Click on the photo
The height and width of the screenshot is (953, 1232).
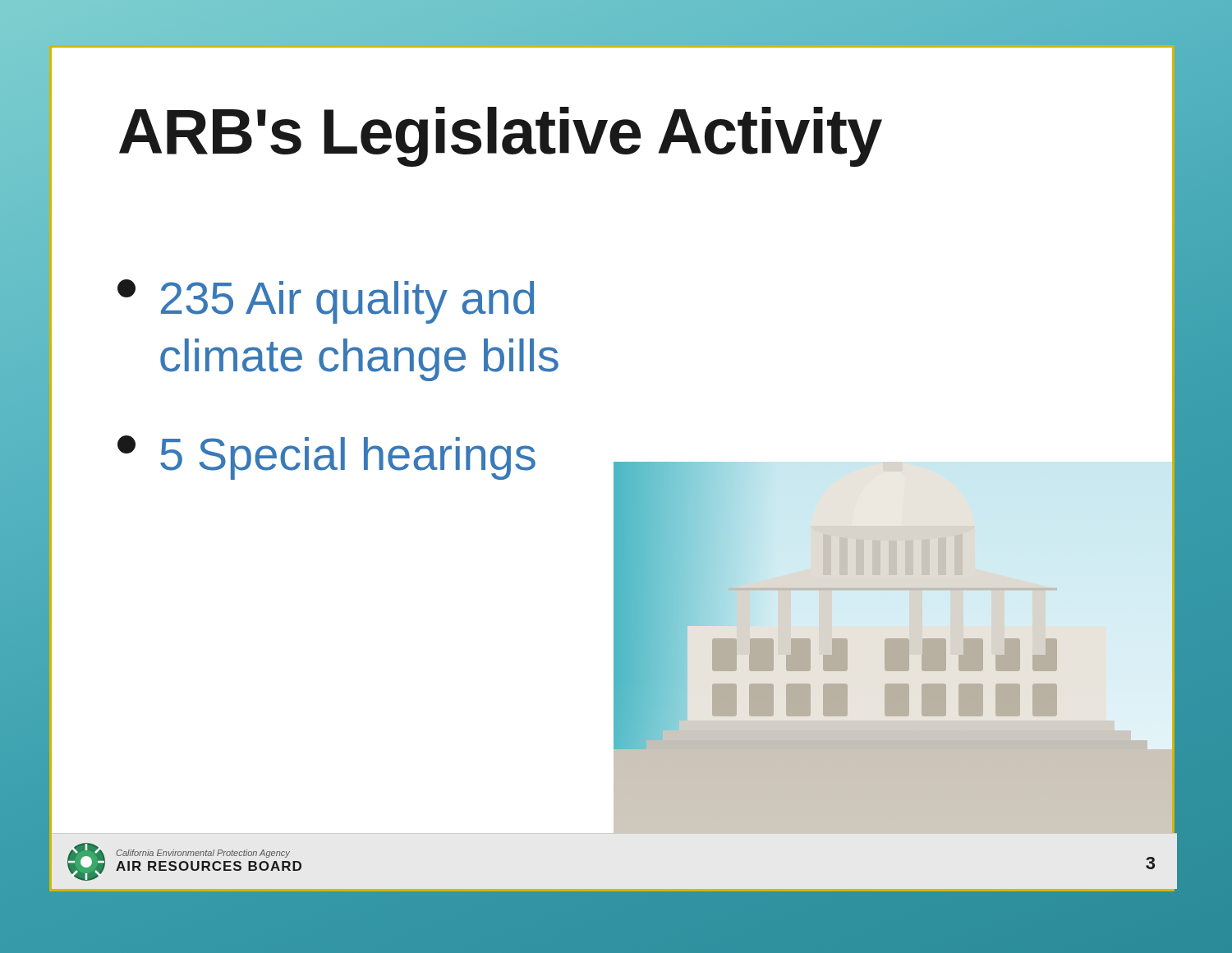(x=893, y=675)
